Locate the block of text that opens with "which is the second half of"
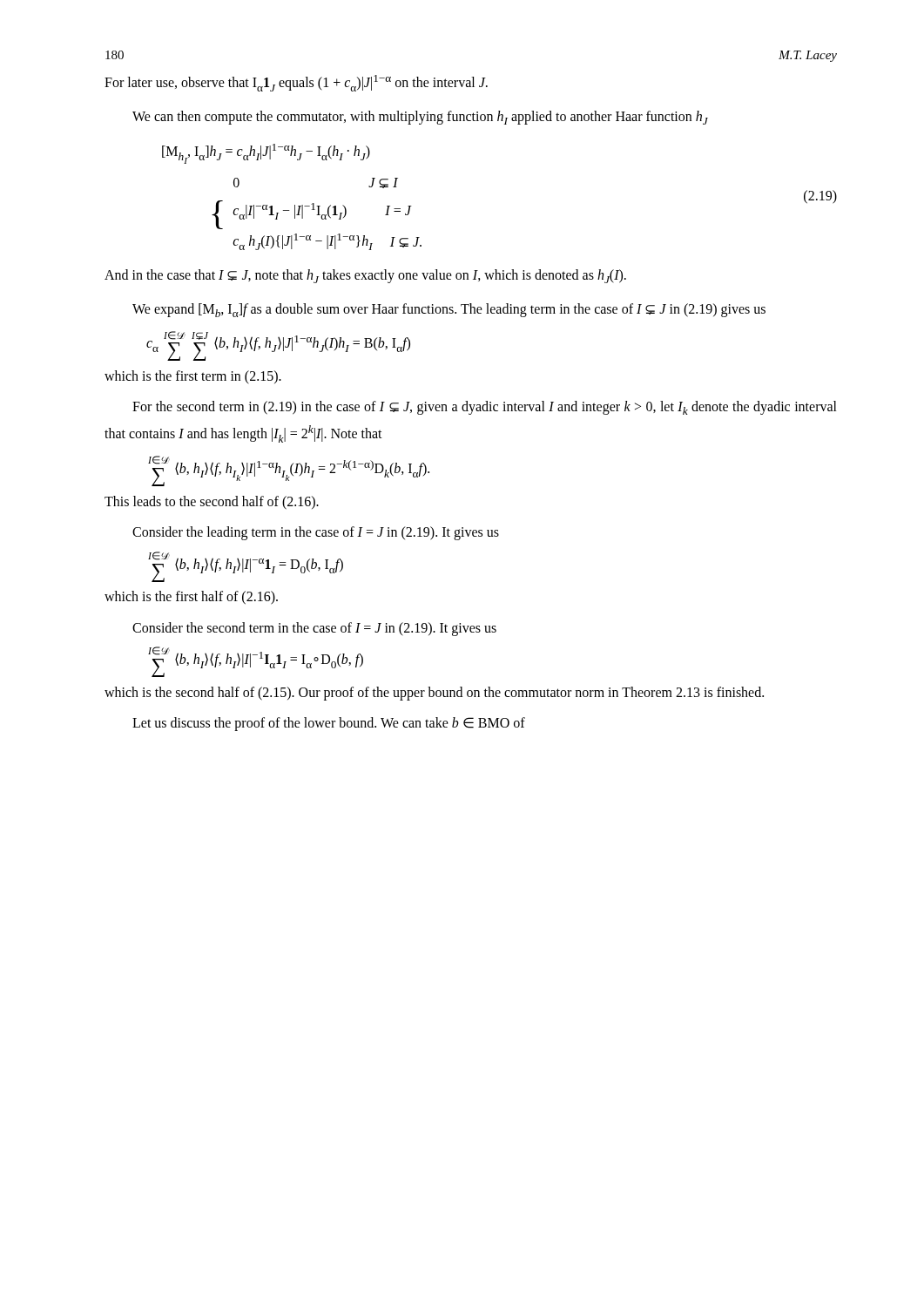This screenshot has width=924, height=1307. point(435,692)
